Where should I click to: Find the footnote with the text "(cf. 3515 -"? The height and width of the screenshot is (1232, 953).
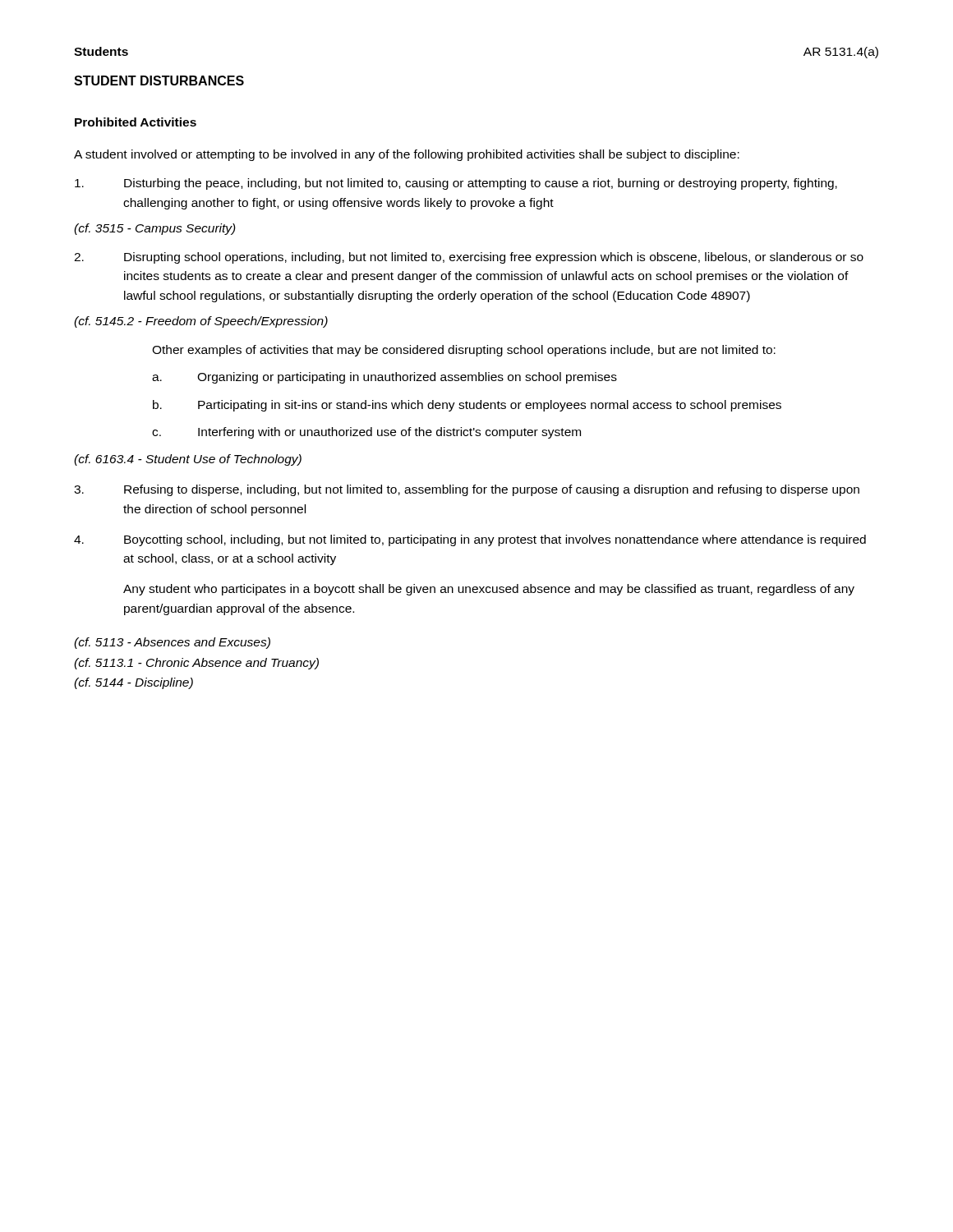pos(155,228)
